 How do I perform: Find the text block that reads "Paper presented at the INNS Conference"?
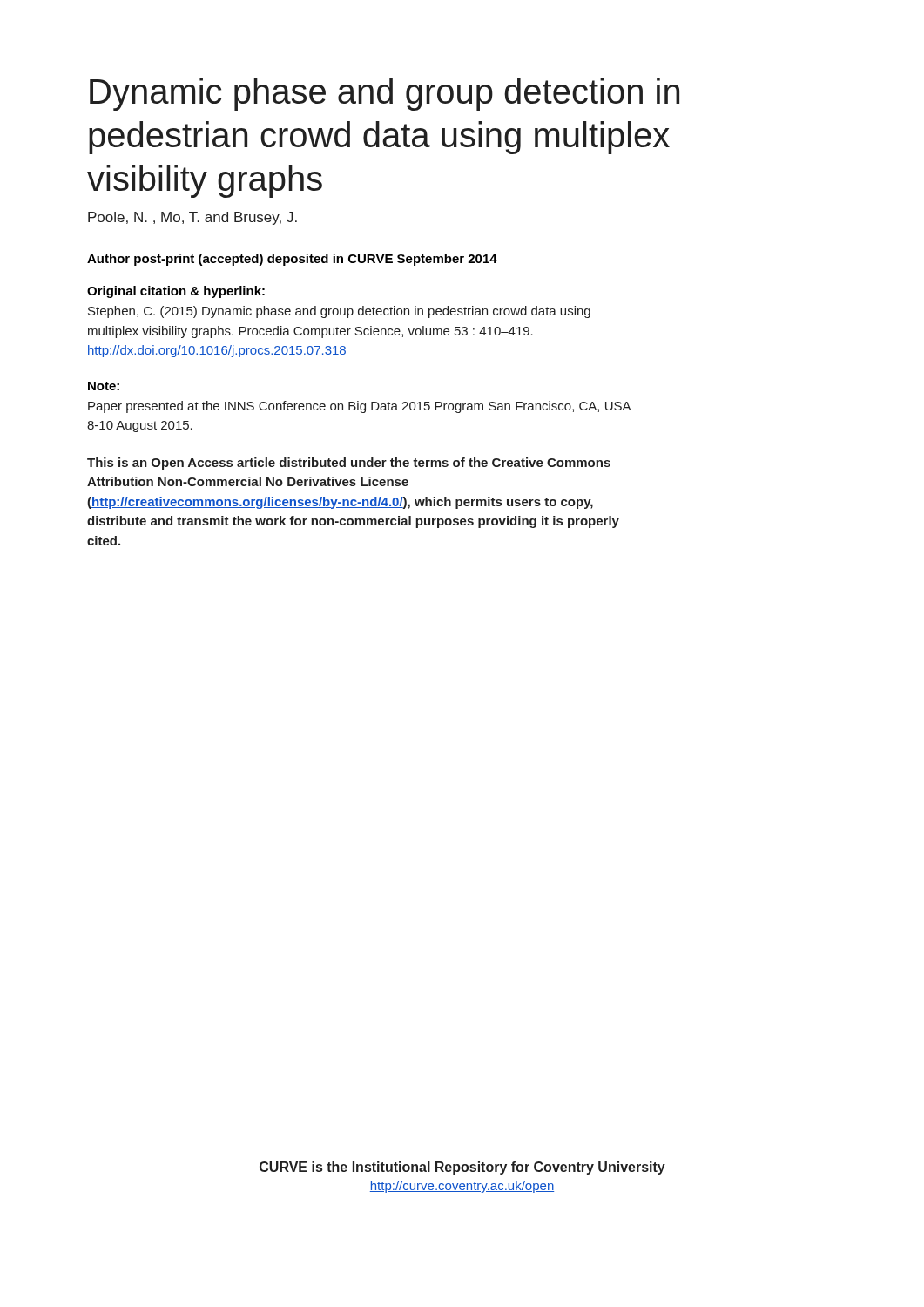(x=359, y=415)
